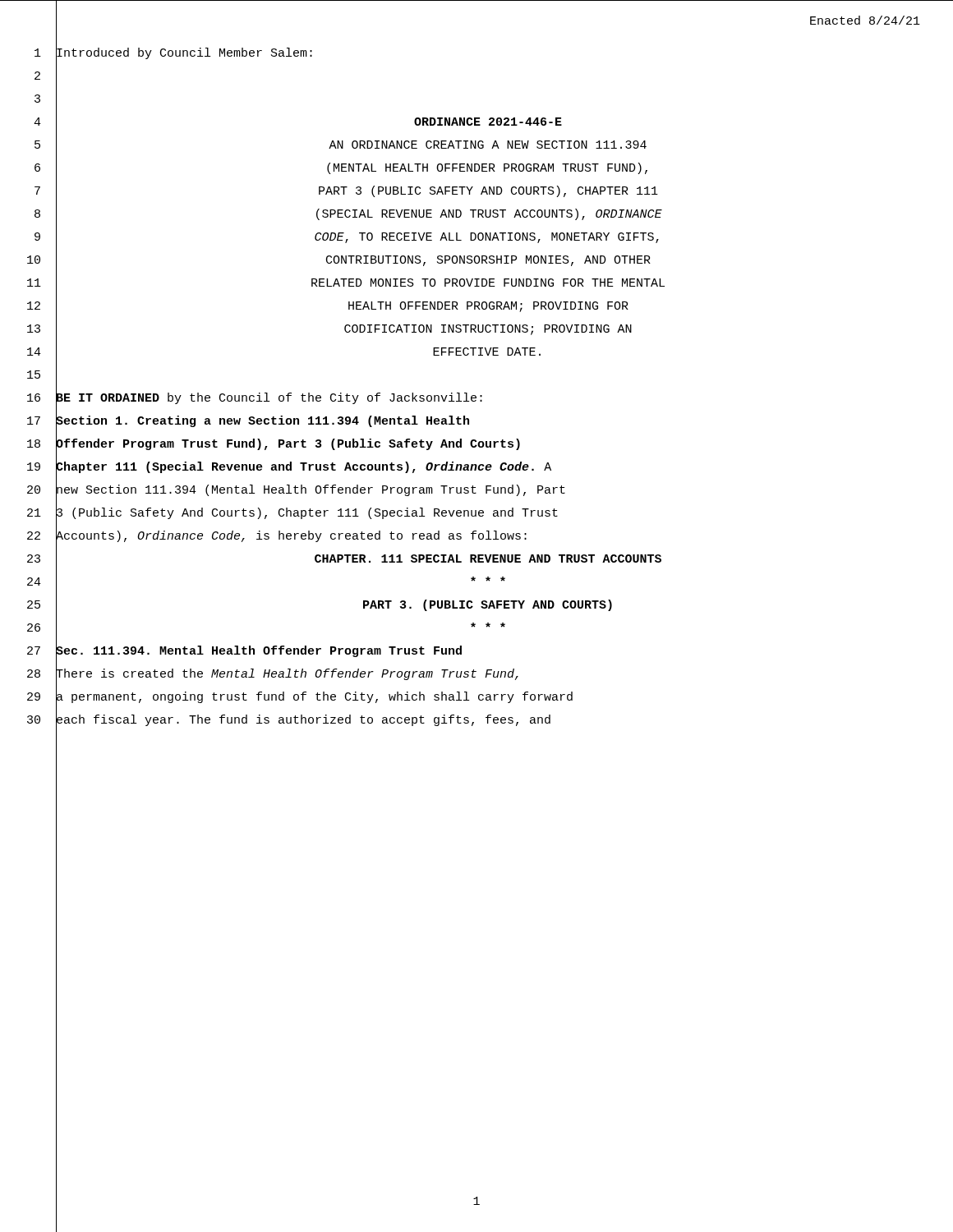Select the text with the text "8 (SPECIAL REVENUE AND TRUST ACCOUNTS), ORDINANCE"
Viewport: 953px width, 1232px height.
pyautogui.click(x=476, y=215)
